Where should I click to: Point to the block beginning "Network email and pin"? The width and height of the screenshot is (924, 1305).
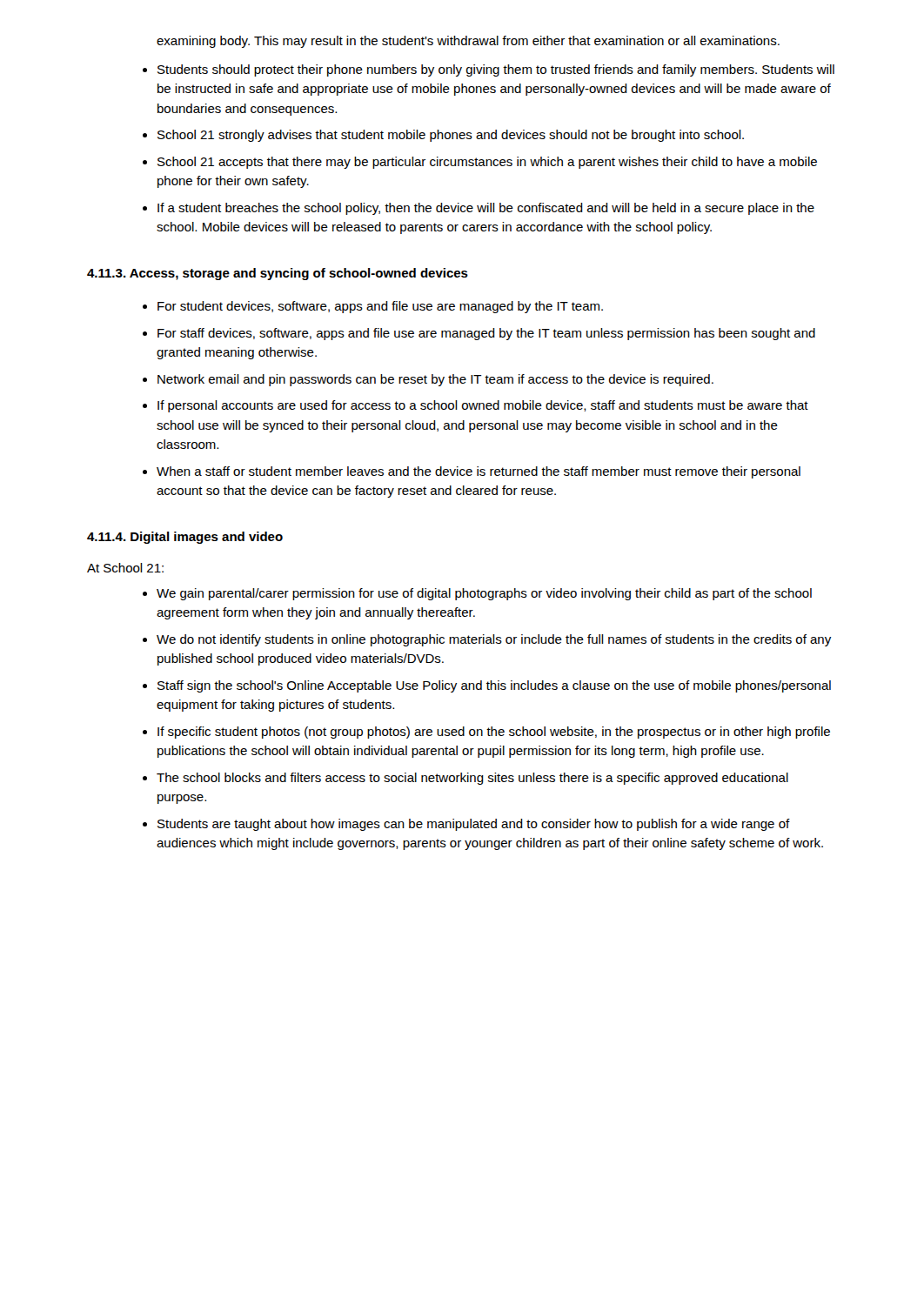click(435, 378)
